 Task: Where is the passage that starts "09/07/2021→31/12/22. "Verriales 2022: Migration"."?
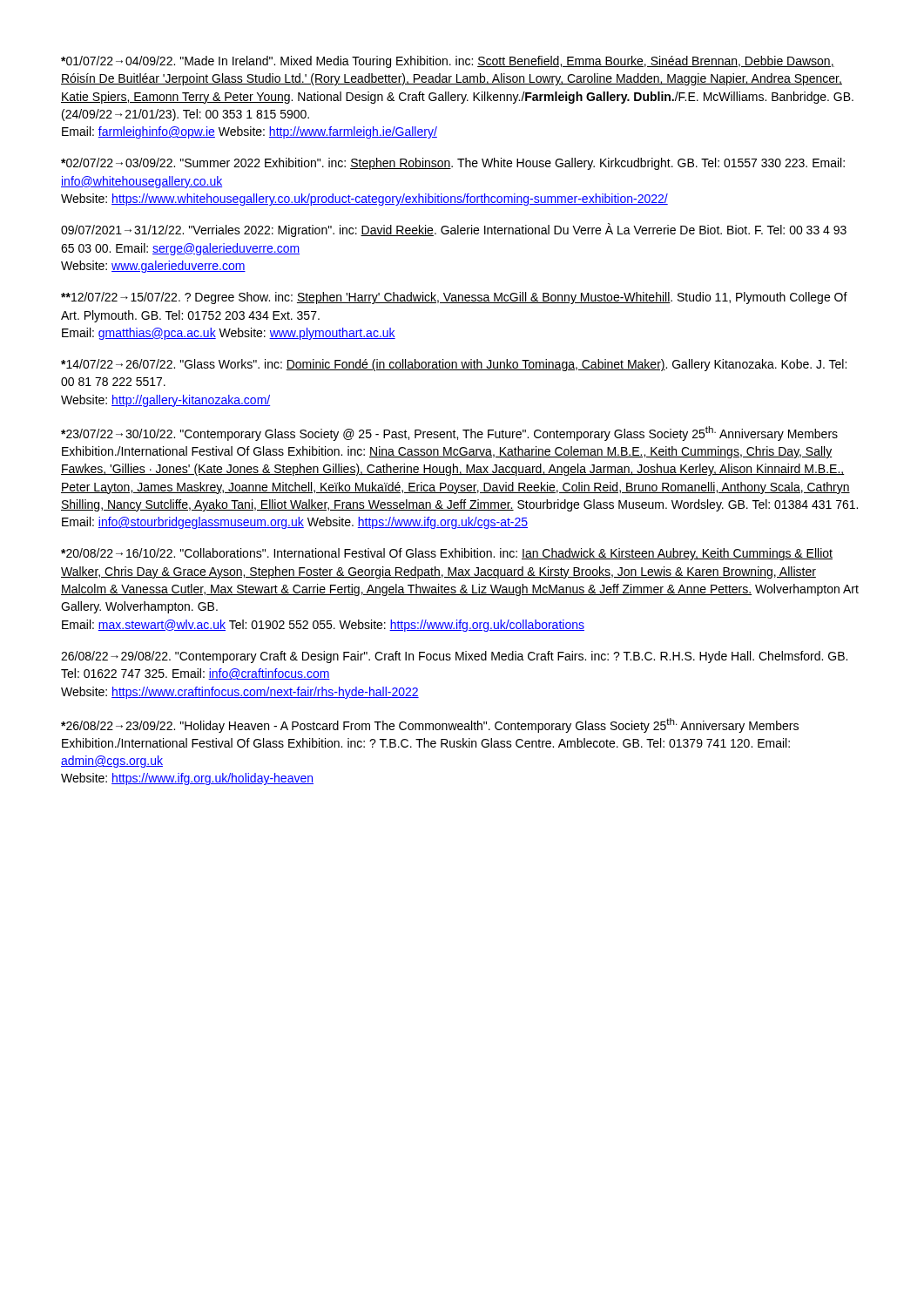pos(454,230)
